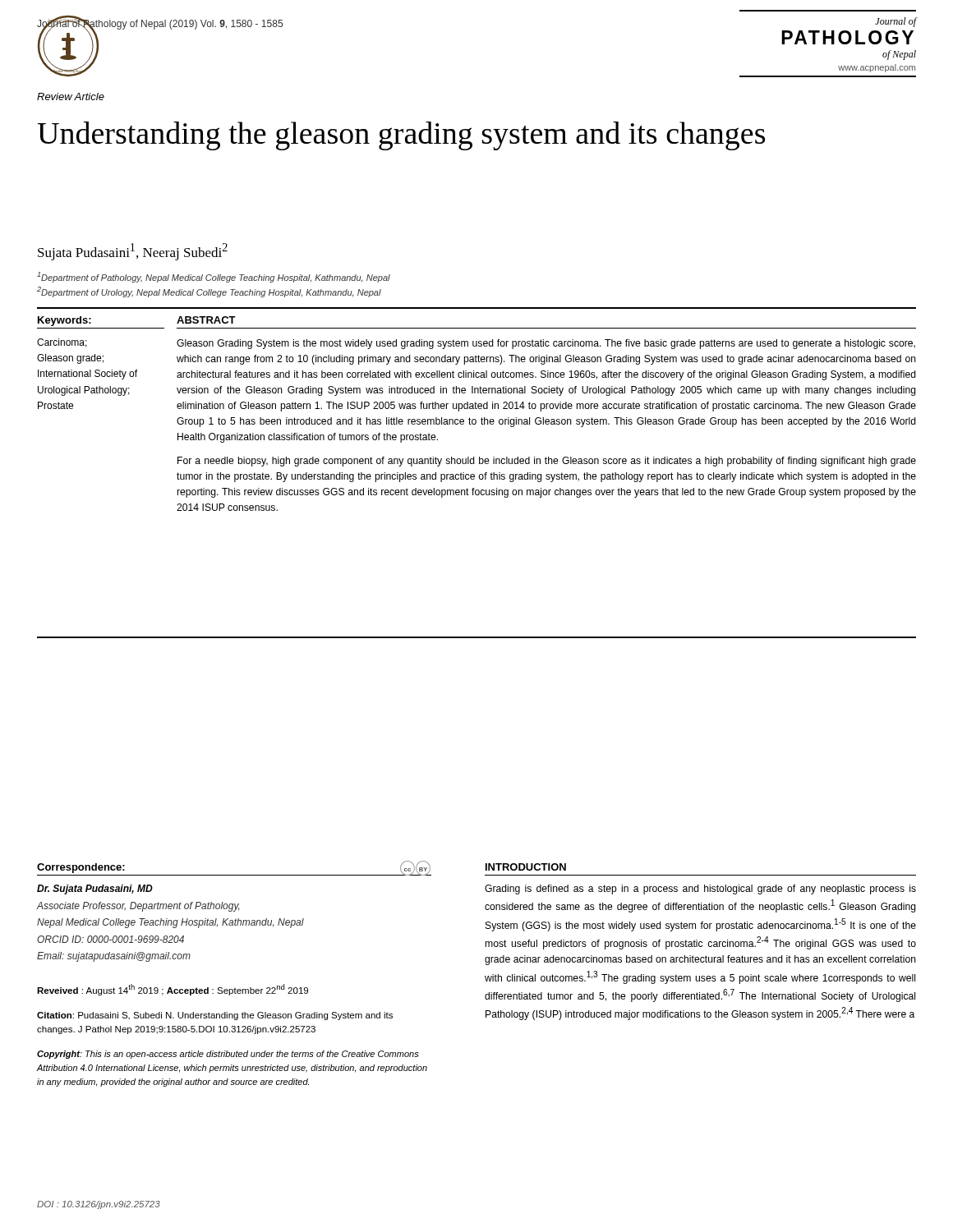Locate the block starting "Sujata Pudasaini1, Neeraj"

(x=132, y=250)
